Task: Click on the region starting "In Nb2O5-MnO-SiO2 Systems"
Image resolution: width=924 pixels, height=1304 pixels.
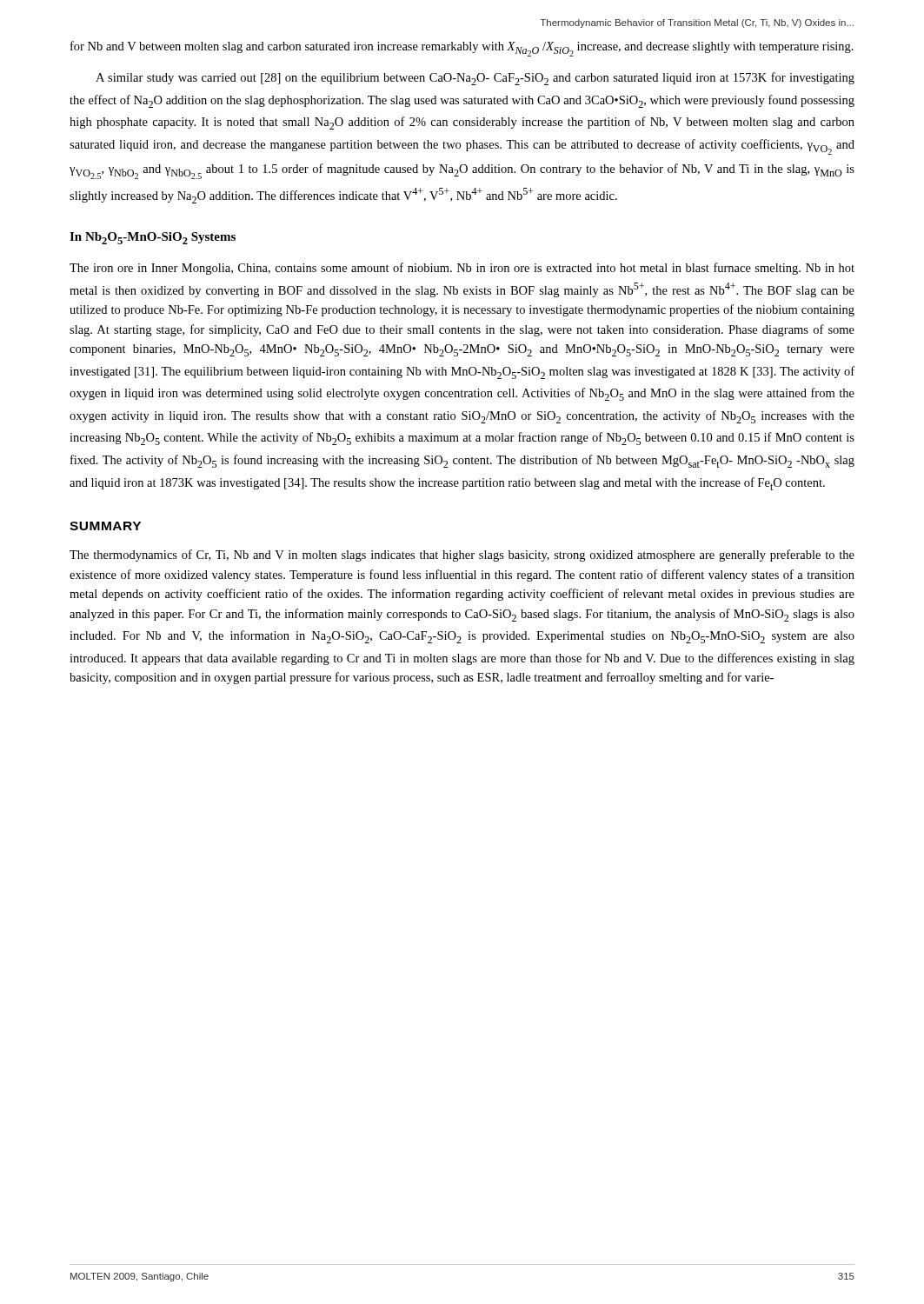Action: click(153, 238)
